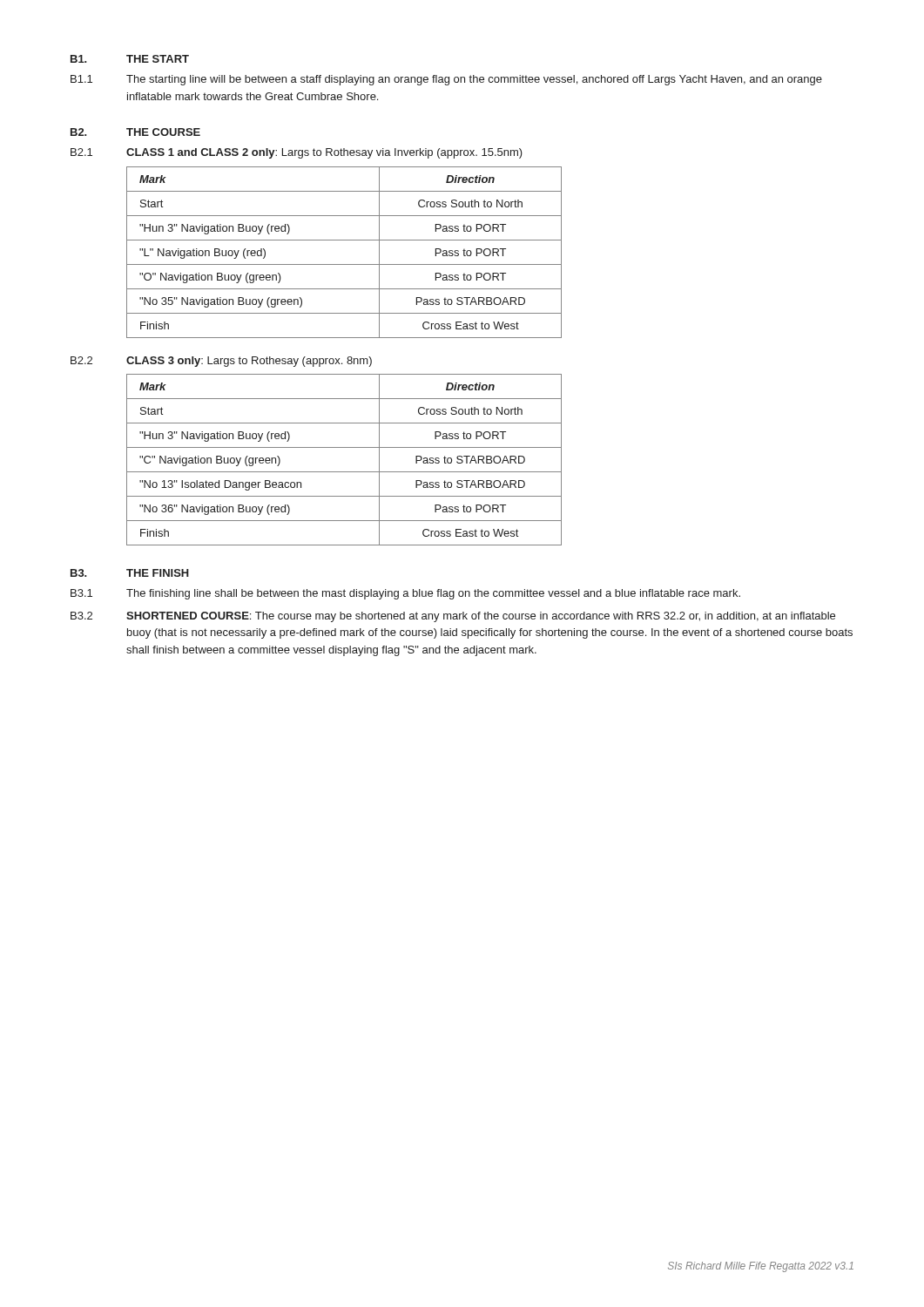This screenshot has height=1307, width=924.
Task: Click on the list item that reads "B3.2 SHORTENED COURSE: The course may be"
Action: point(462,632)
